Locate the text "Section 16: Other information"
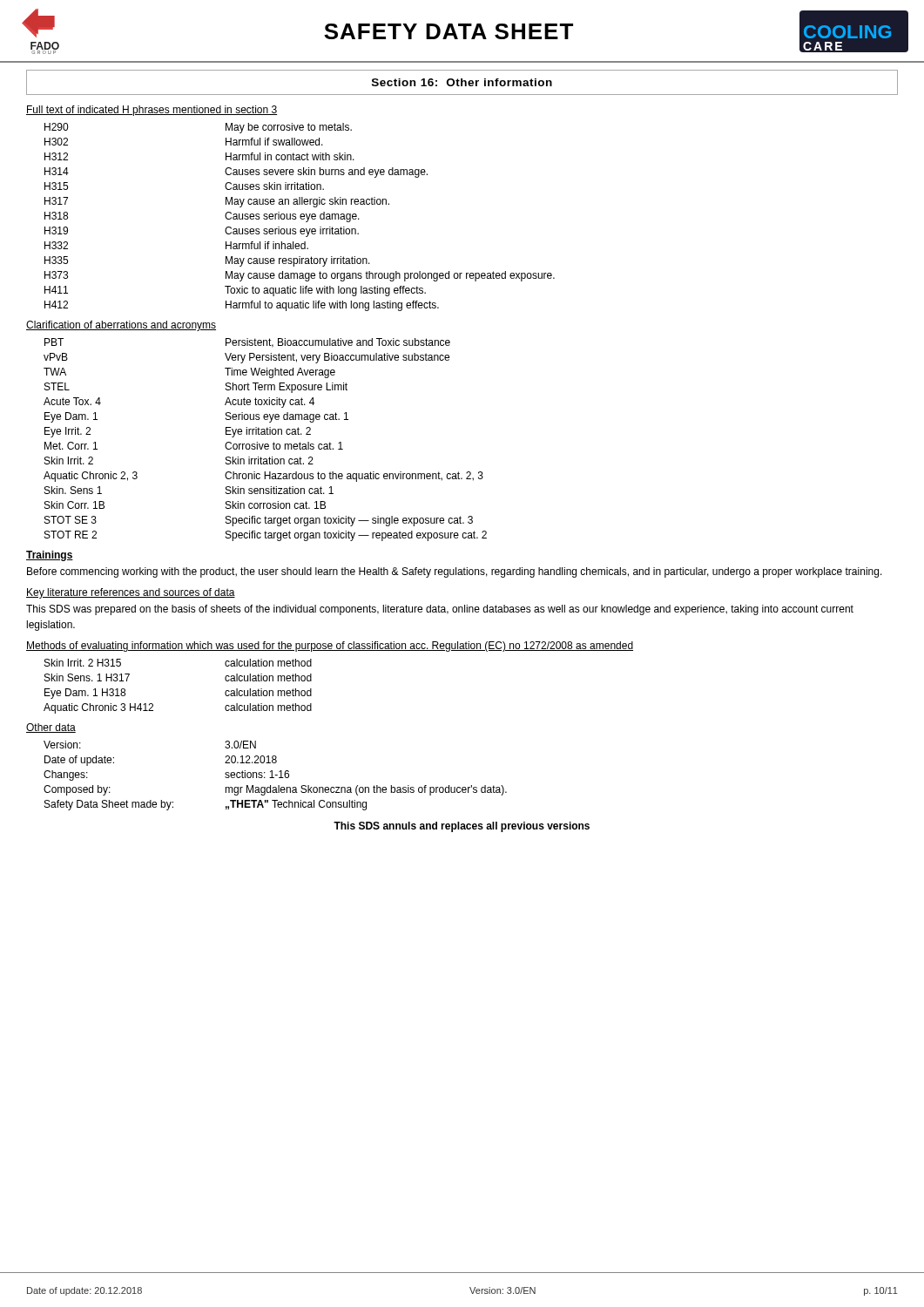The width and height of the screenshot is (924, 1307). [462, 82]
